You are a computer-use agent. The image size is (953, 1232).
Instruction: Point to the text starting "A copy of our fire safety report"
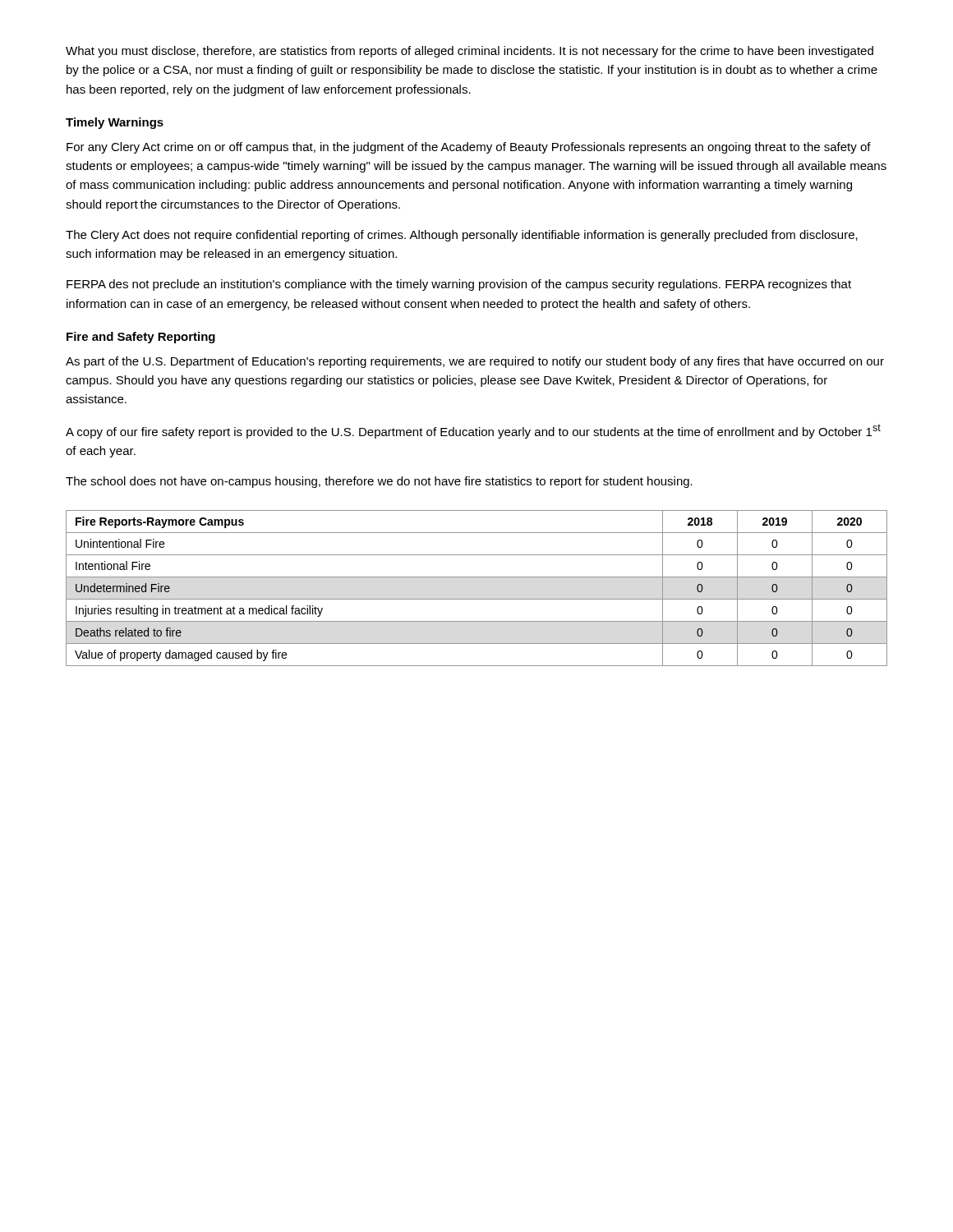click(473, 440)
